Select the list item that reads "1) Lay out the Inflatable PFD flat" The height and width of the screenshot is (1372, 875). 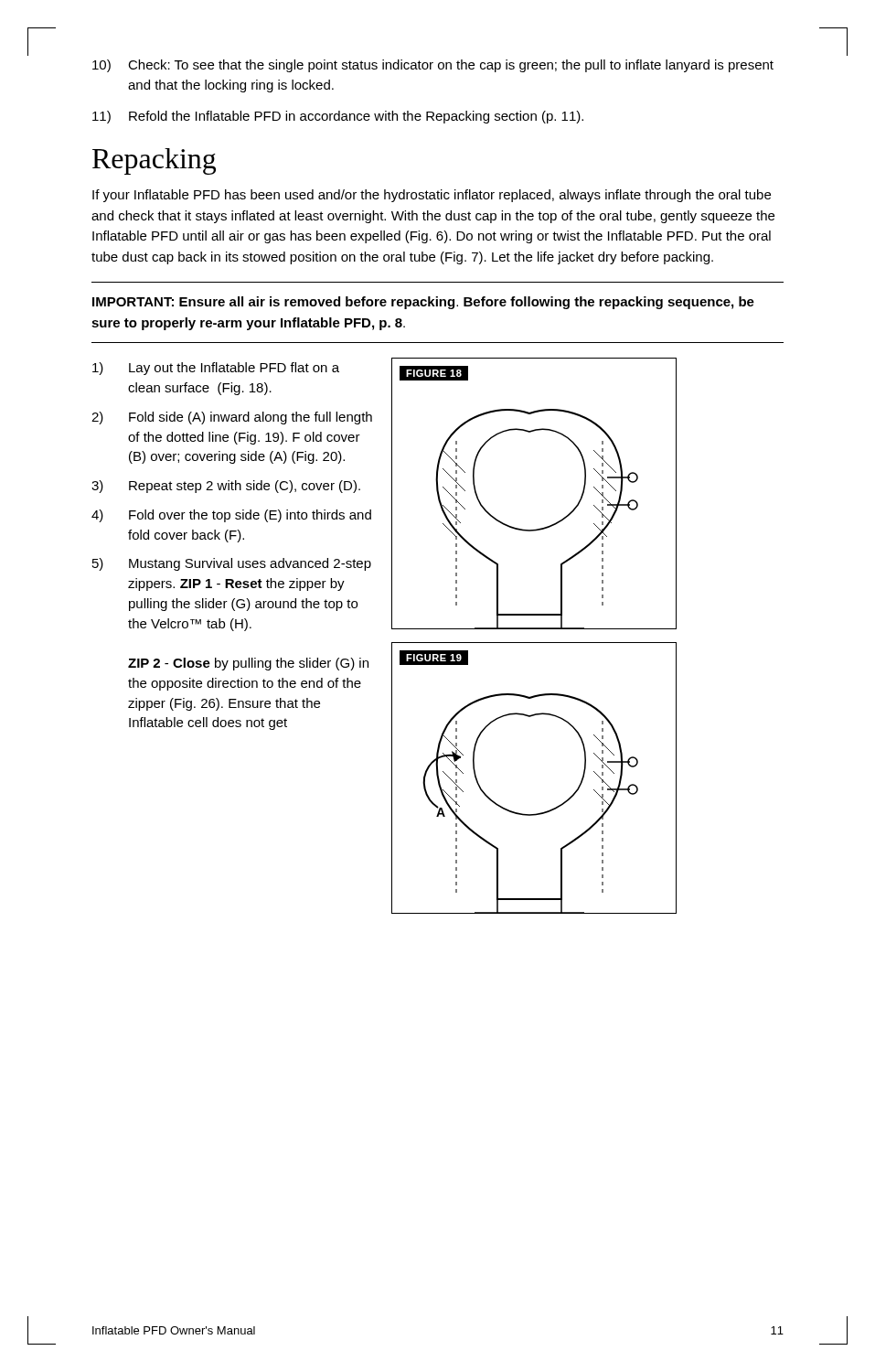click(x=233, y=378)
